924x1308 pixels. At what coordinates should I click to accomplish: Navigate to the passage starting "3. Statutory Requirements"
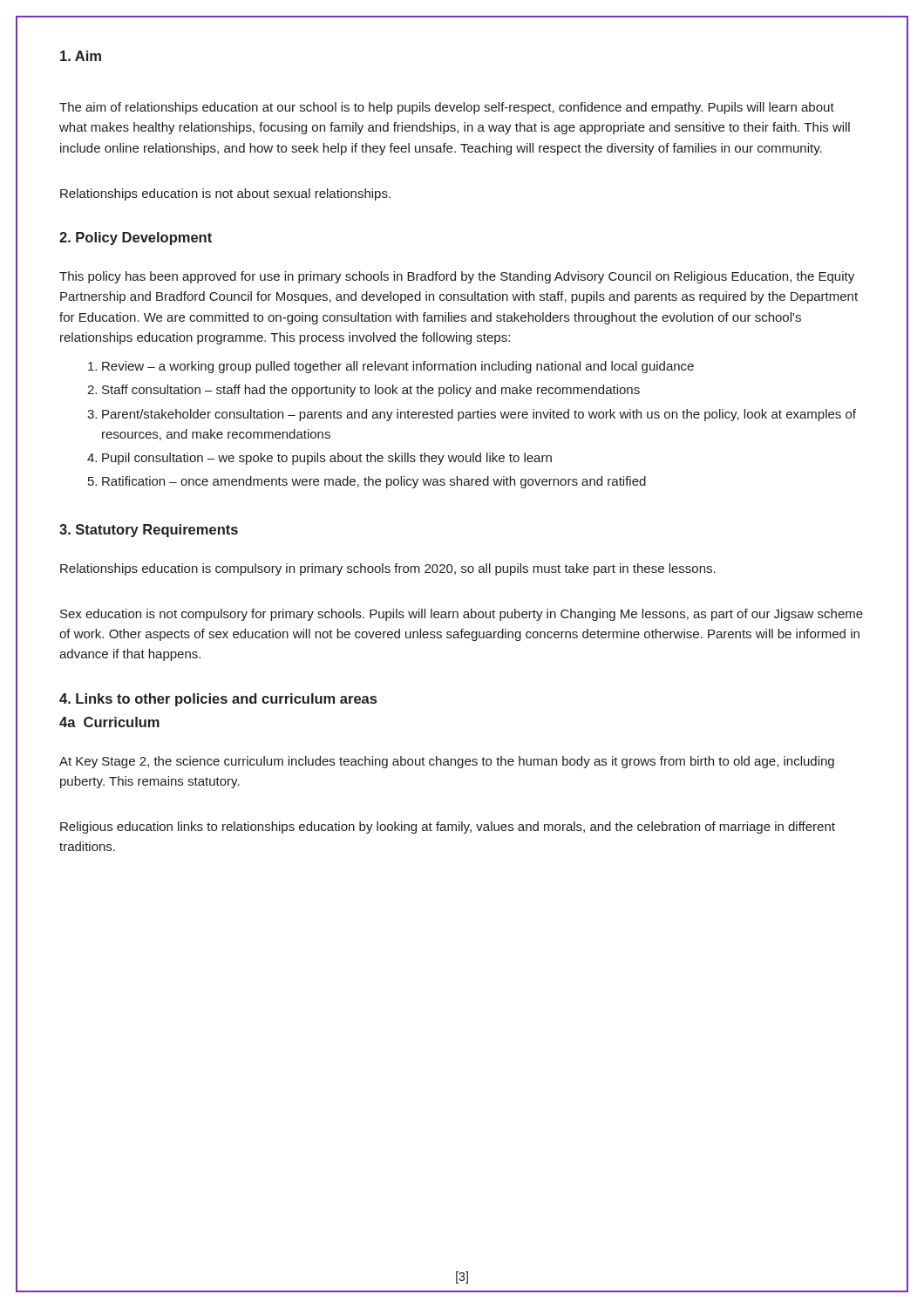[149, 531]
